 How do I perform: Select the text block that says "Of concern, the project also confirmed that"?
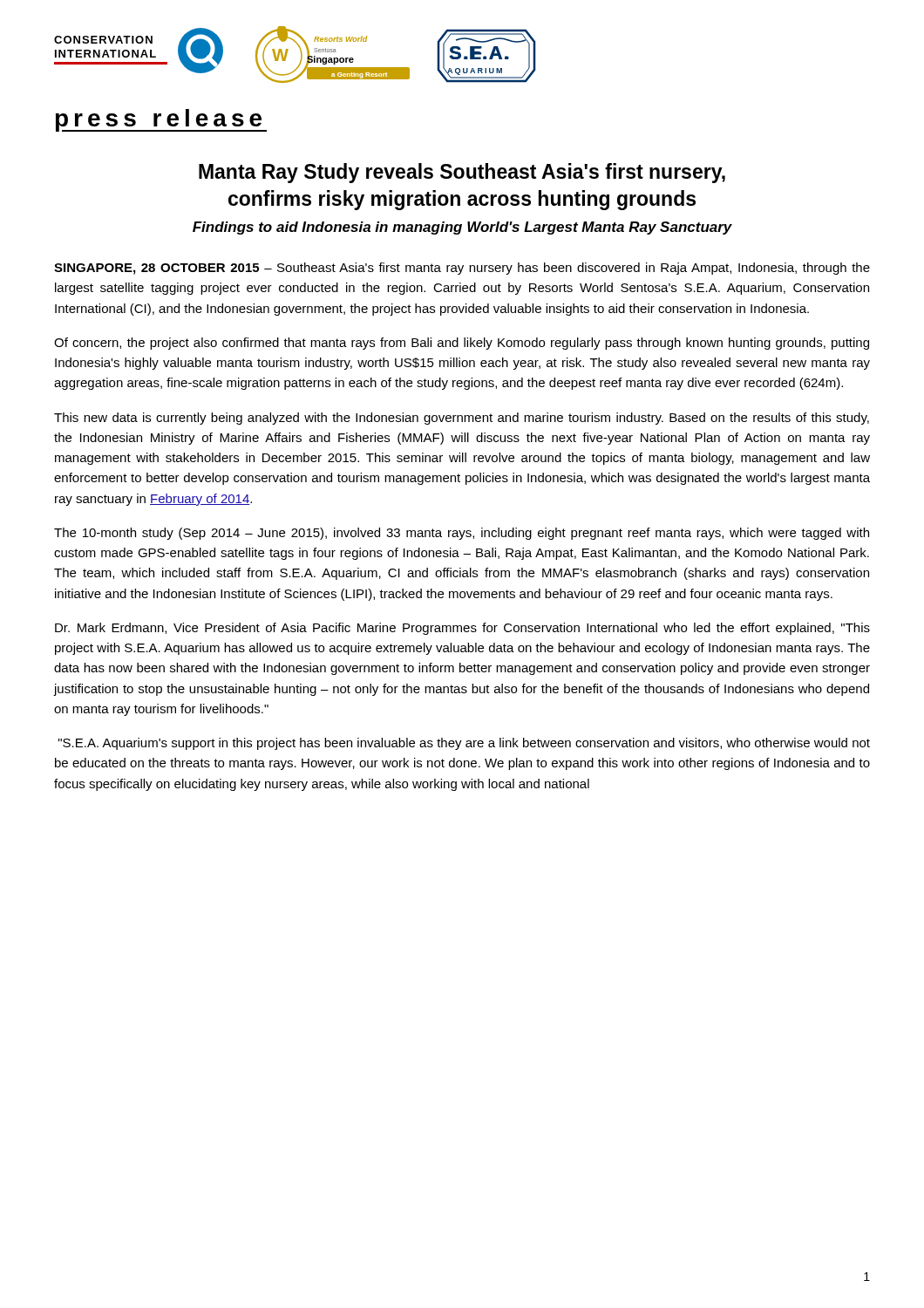pyautogui.click(x=462, y=362)
